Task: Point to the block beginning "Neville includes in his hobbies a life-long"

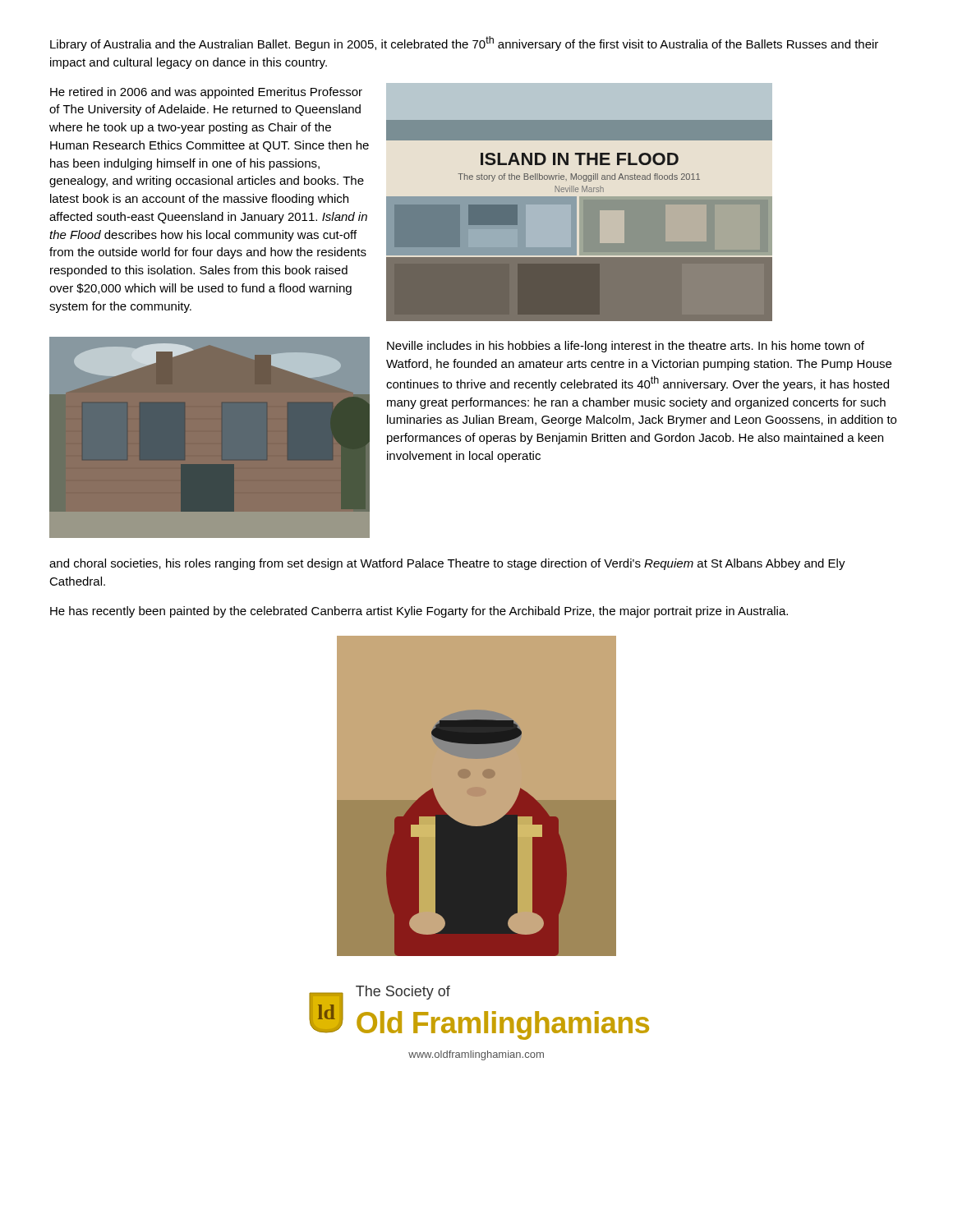Action: pyautogui.click(x=645, y=401)
